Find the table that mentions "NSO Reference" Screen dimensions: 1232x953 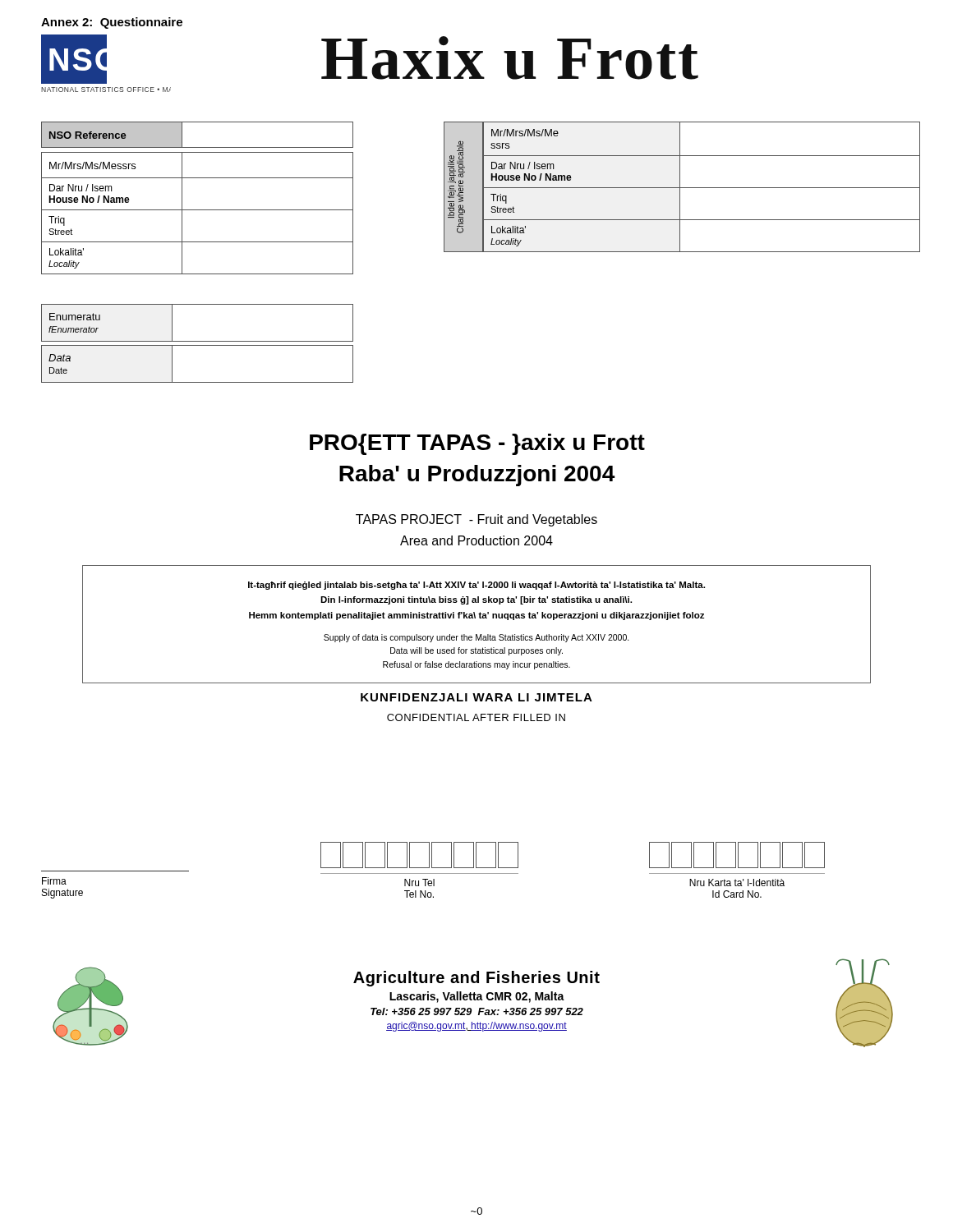(197, 198)
